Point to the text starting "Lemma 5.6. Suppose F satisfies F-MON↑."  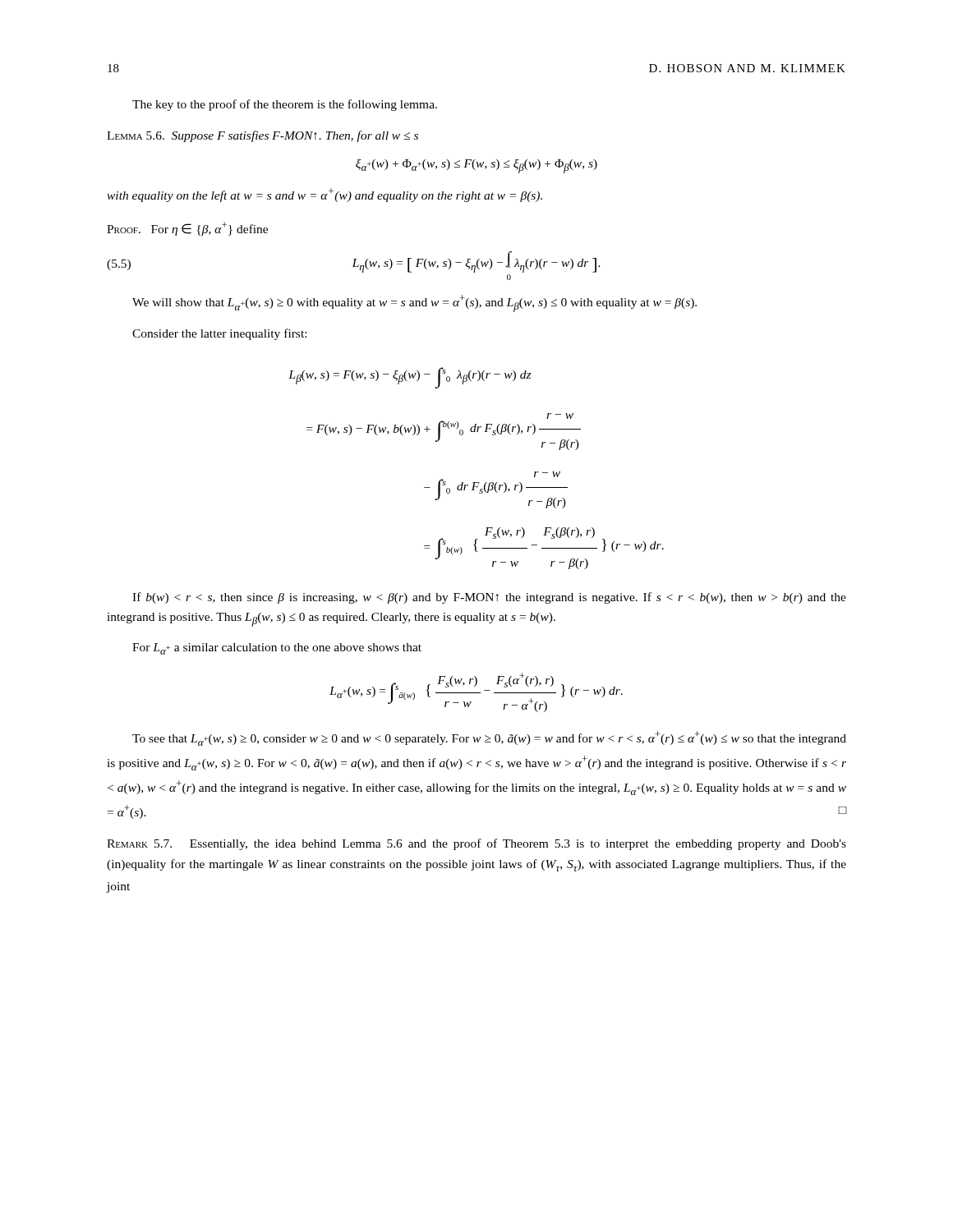262,136
